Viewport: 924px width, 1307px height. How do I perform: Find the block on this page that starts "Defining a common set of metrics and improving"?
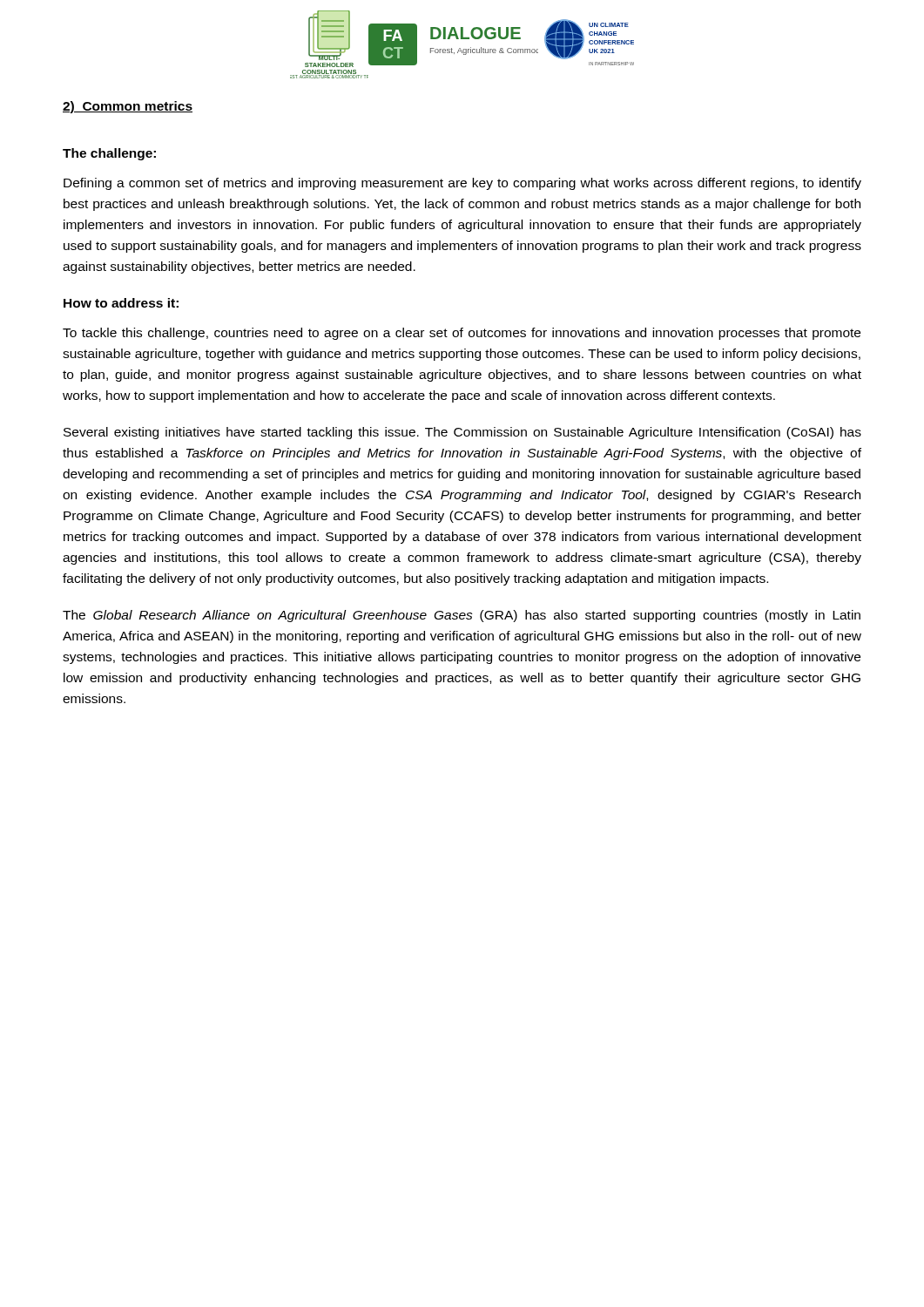pos(462,225)
